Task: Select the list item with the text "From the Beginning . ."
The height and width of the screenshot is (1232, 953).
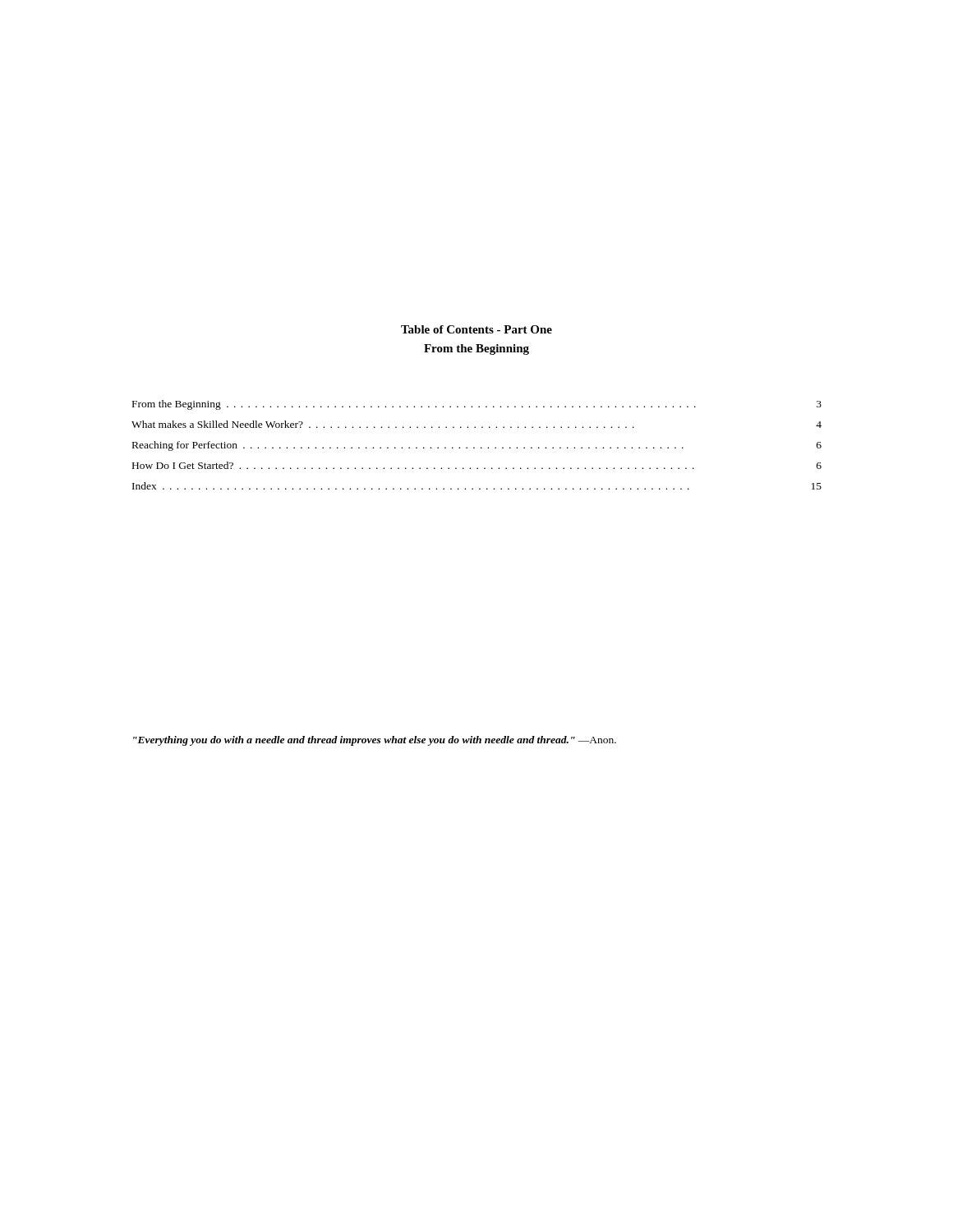Action: click(x=476, y=404)
